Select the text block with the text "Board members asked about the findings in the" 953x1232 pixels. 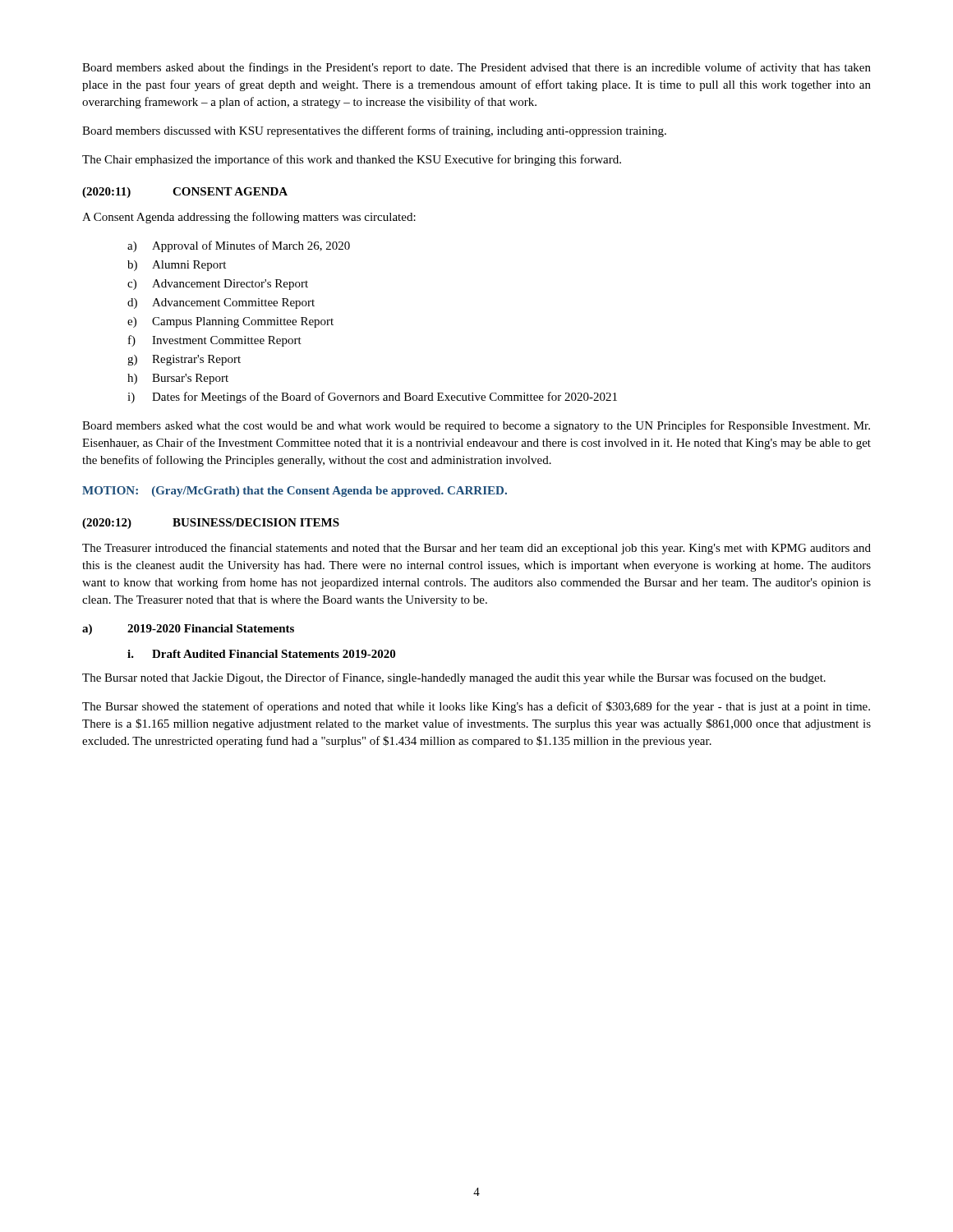476,85
